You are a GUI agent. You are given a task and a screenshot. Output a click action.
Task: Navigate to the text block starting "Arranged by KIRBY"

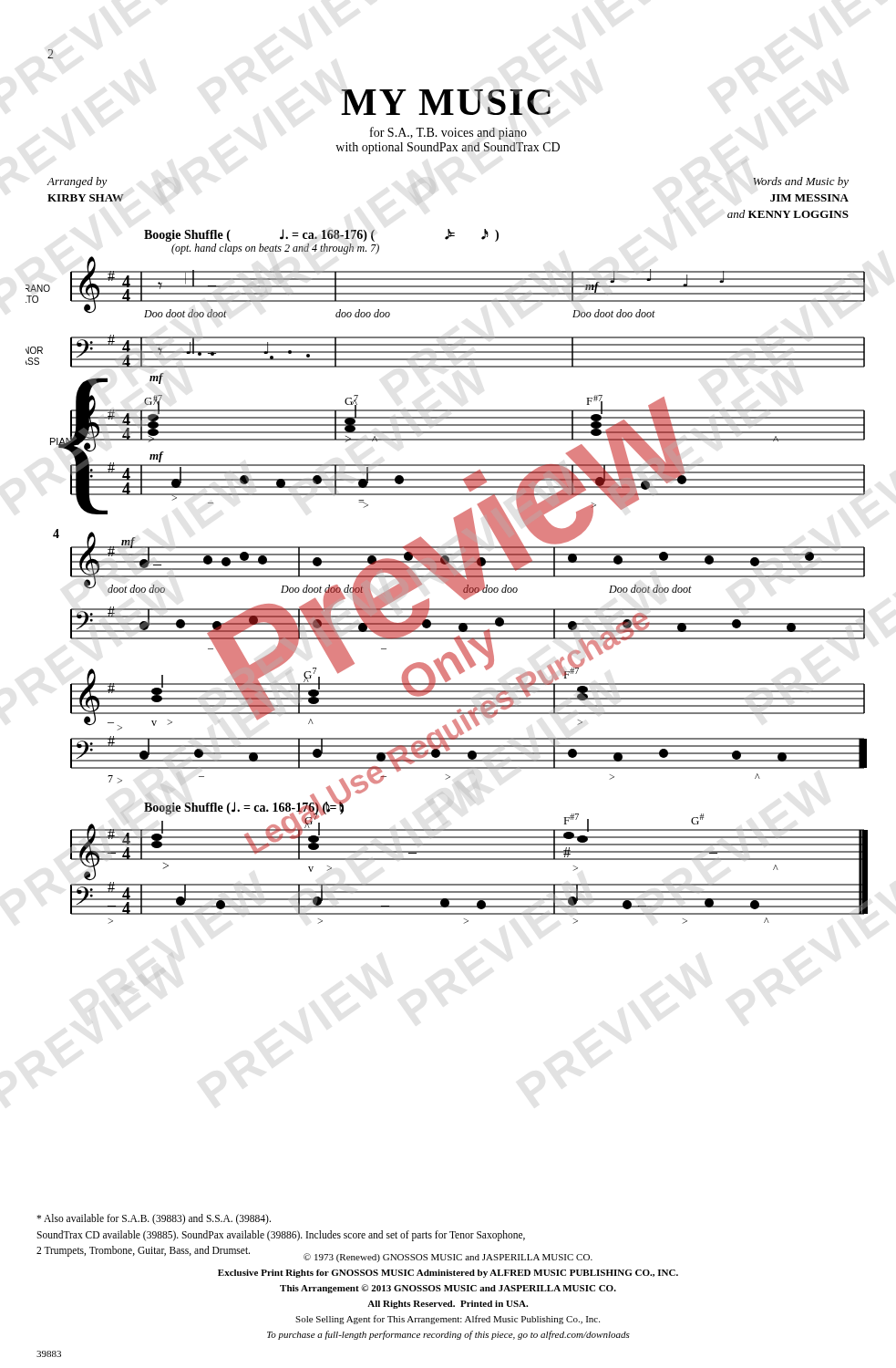(x=86, y=189)
